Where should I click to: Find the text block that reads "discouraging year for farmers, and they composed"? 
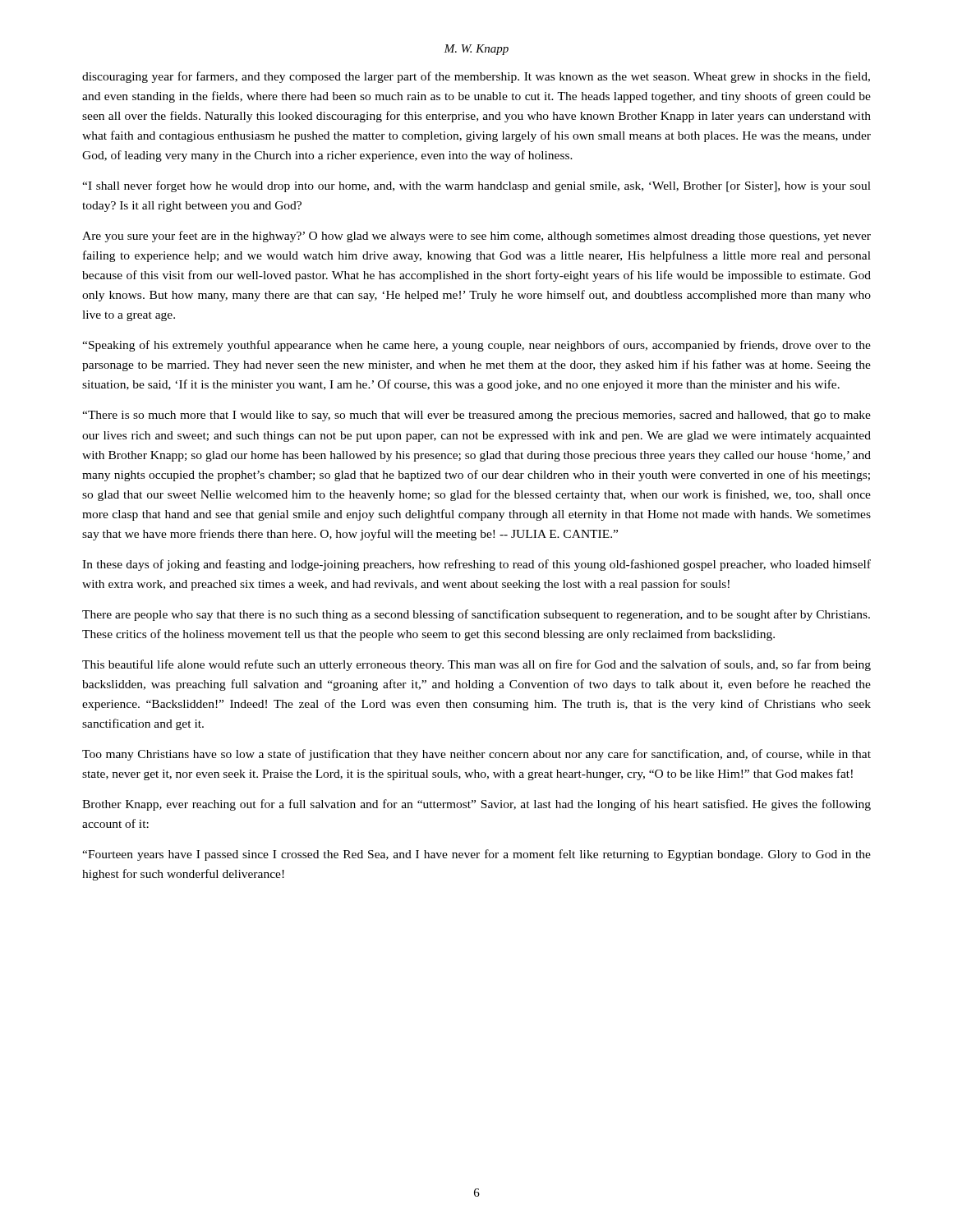point(476,116)
